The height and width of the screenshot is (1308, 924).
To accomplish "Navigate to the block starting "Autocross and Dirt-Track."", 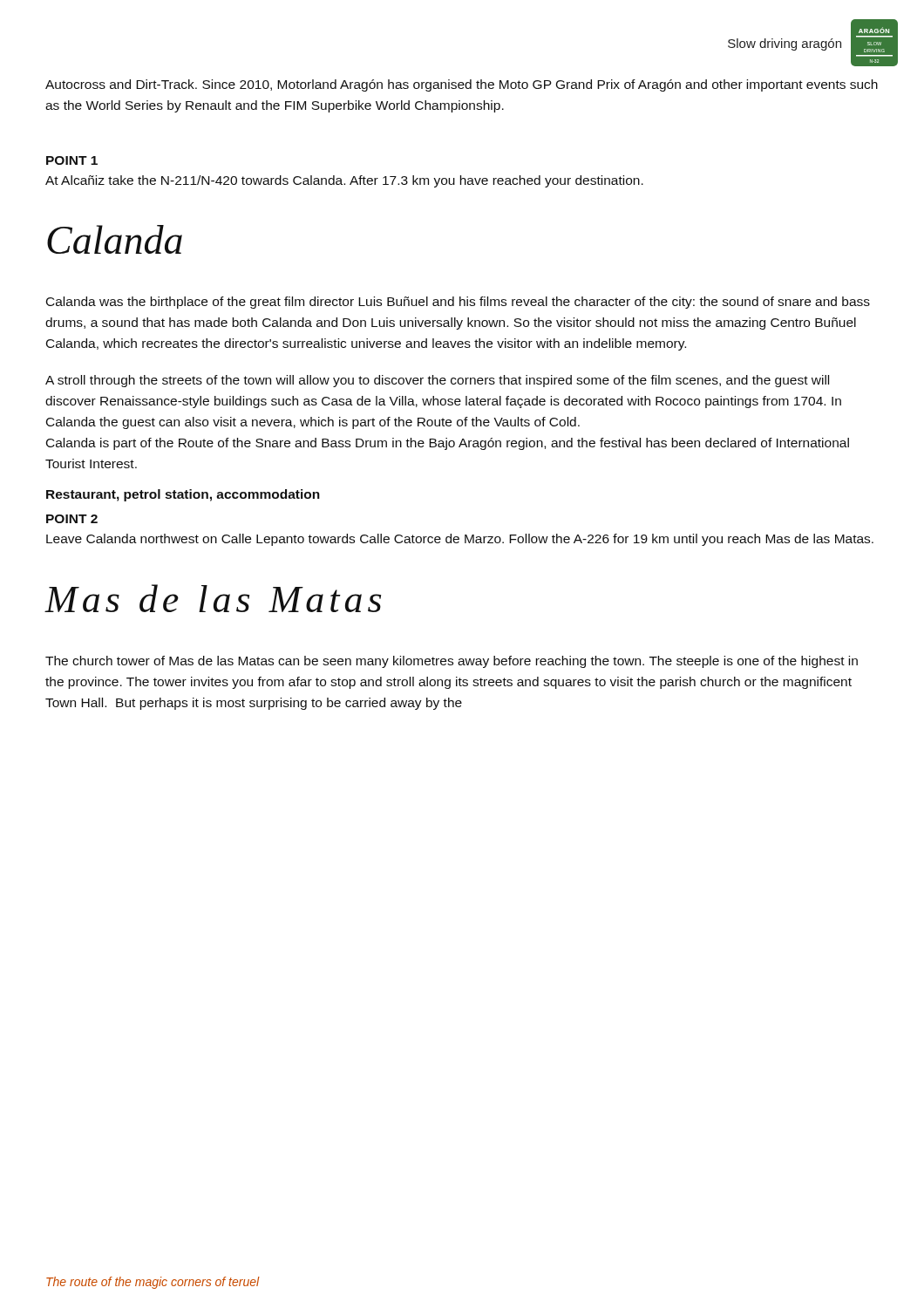I will click(462, 95).
